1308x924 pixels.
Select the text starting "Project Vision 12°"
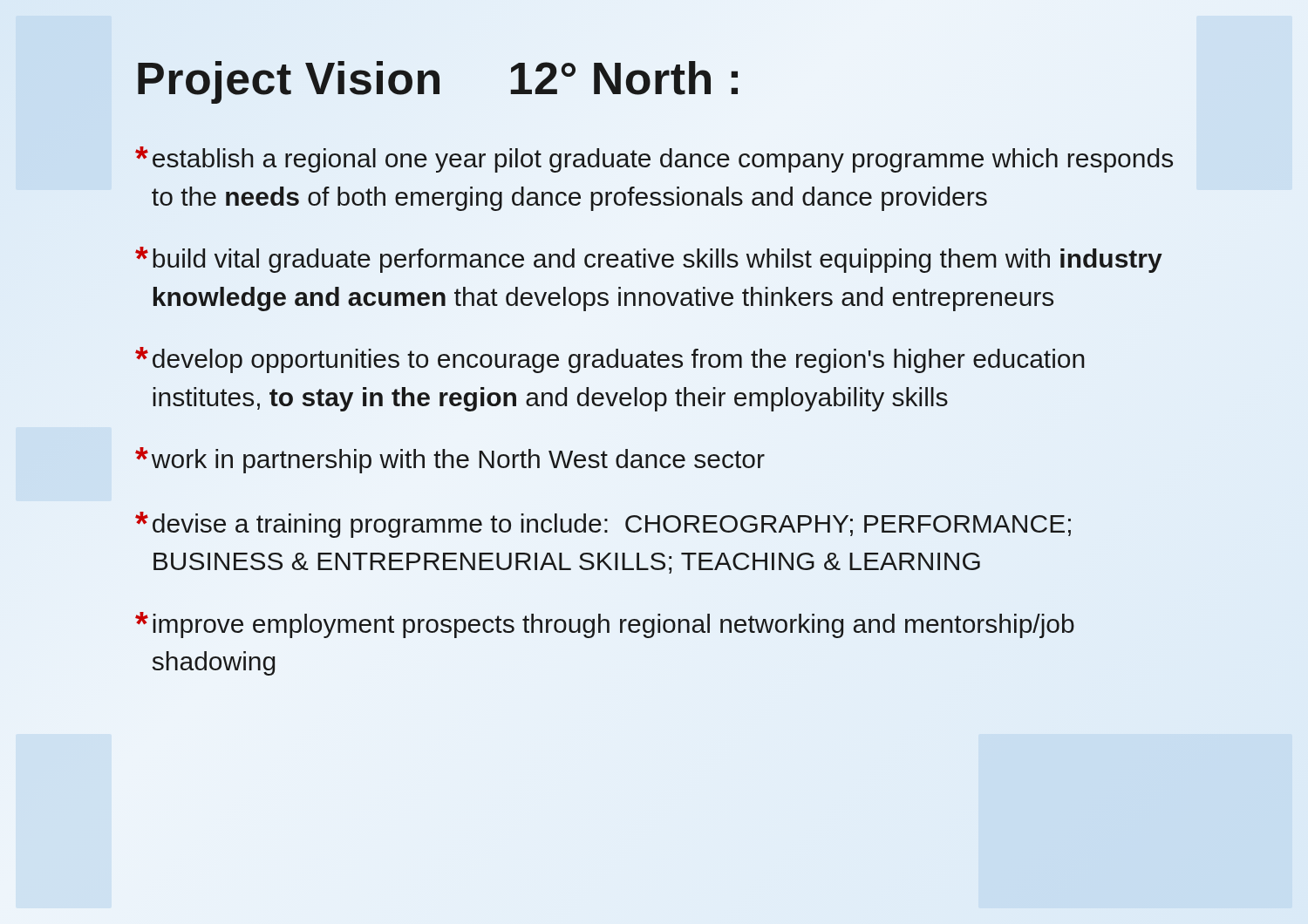(x=439, y=78)
